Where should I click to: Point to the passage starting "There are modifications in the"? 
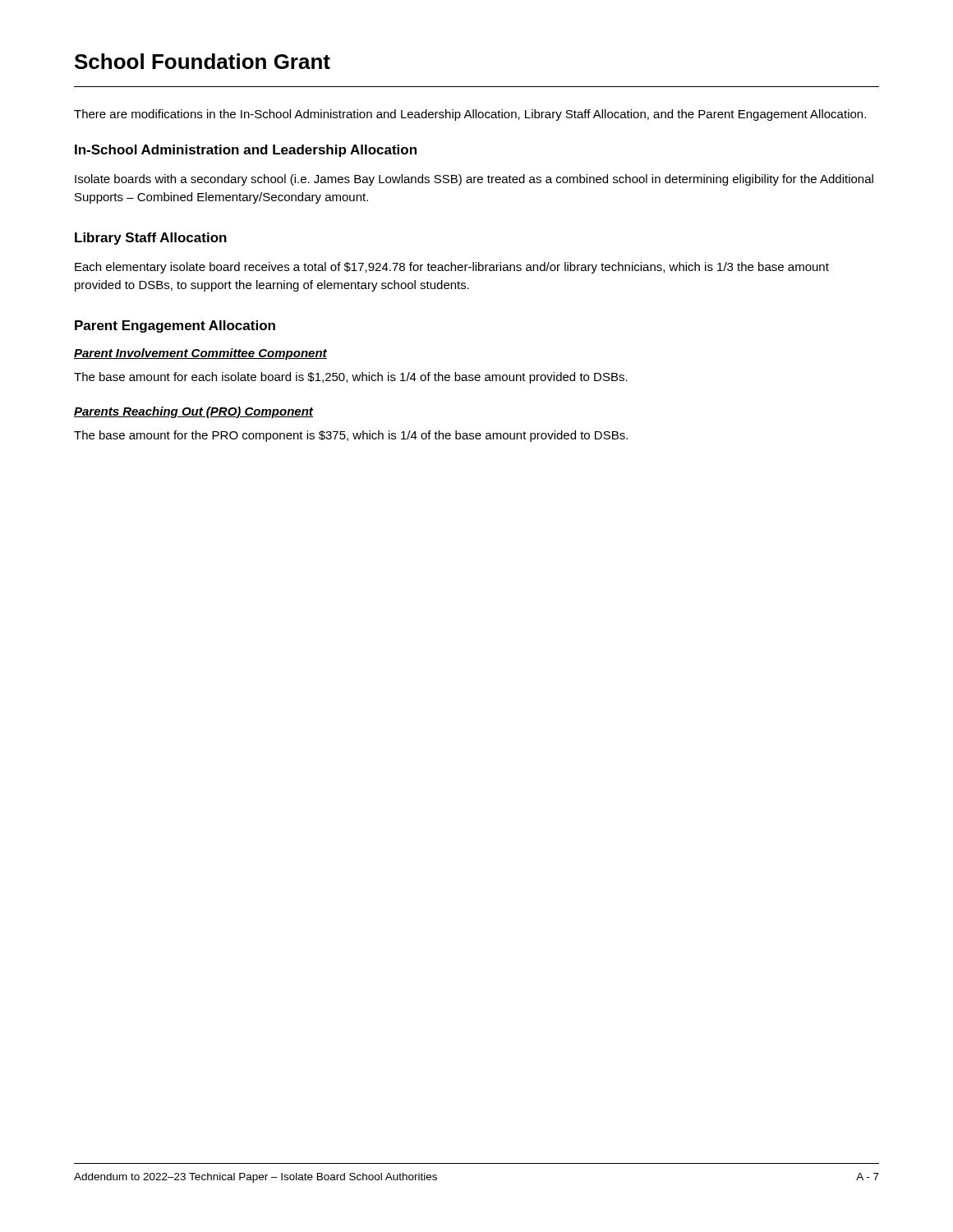pos(470,114)
